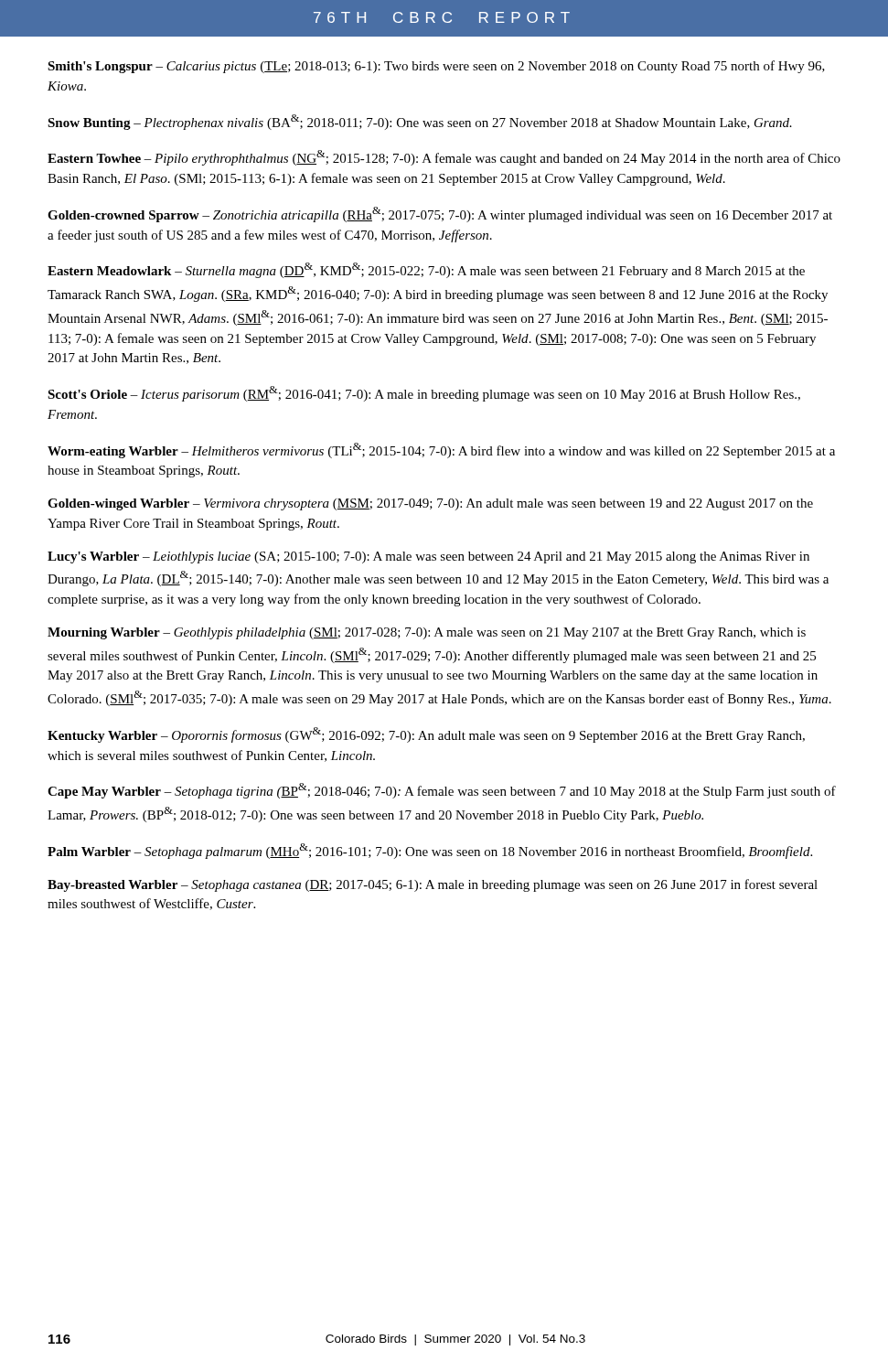Navigate to the text block starting "Mourning Warbler – Geothlypis"
The height and width of the screenshot is (1372, 888).
coord(444,666)
